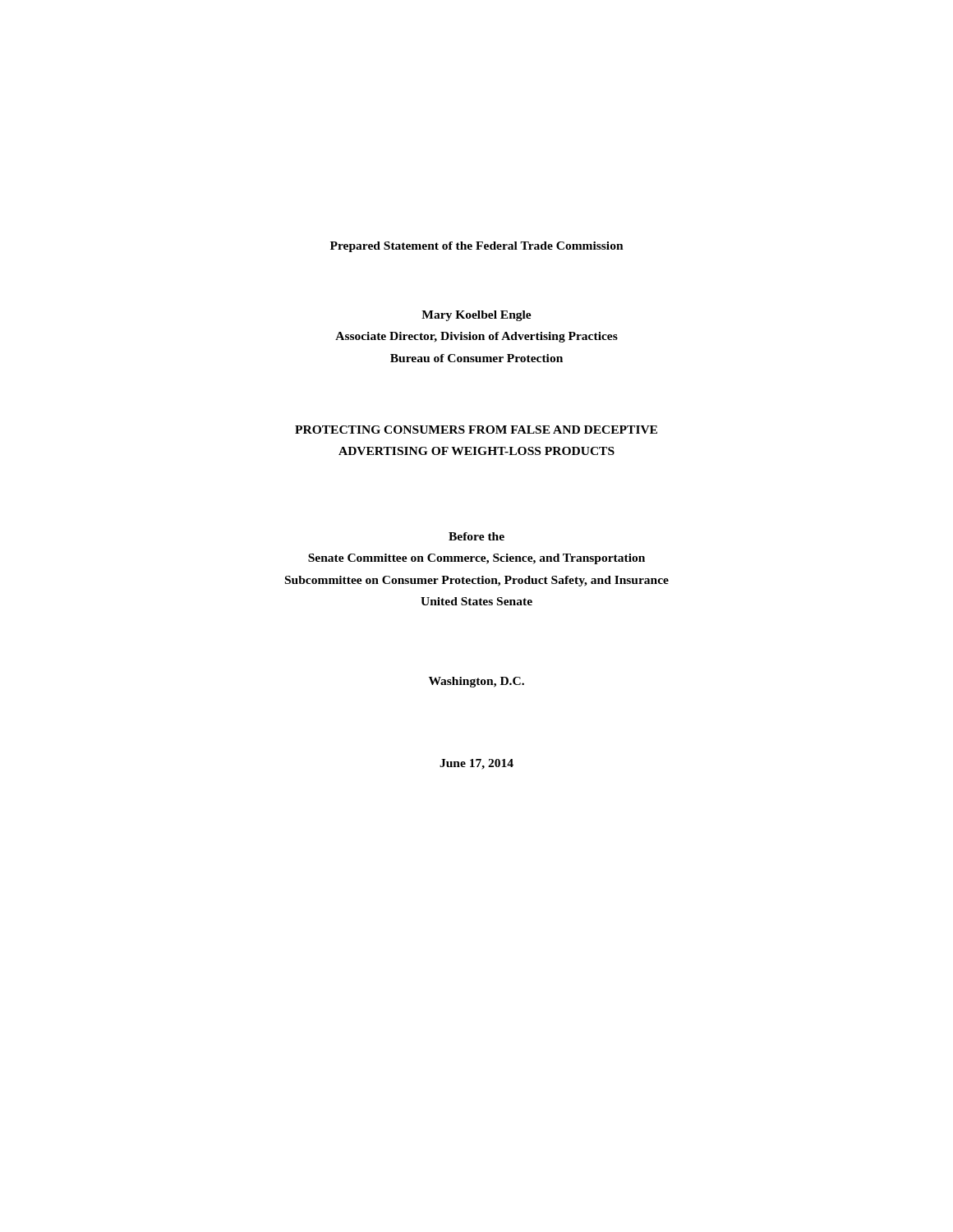Point to the passage starting "Mary Koelbel Engle Associate Director, Division of"
The width and height of the screenshot is (953, 1232).
click(476, 336)
